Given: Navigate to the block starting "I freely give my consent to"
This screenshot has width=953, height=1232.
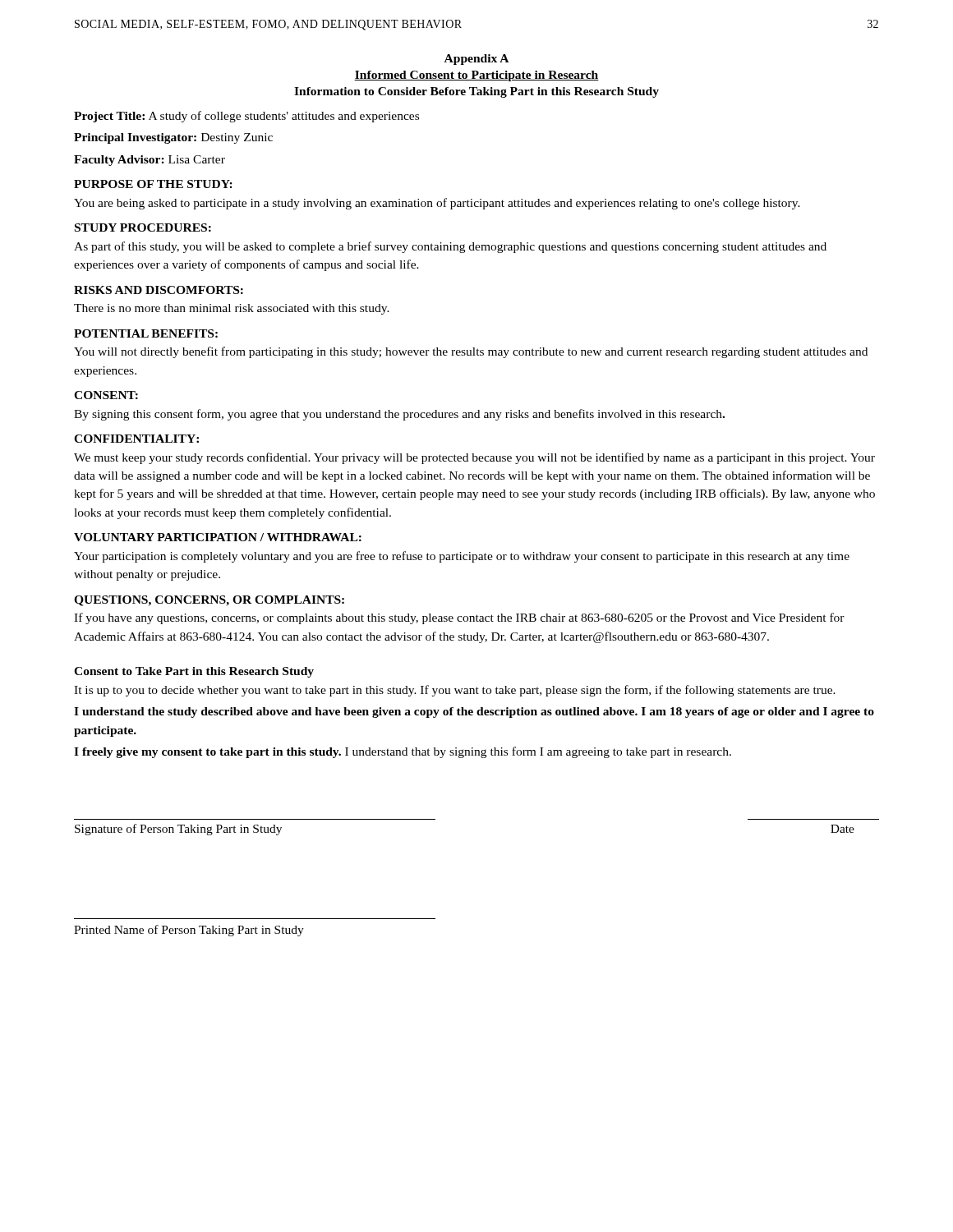Looking at the screenshot, I should 403,751.
